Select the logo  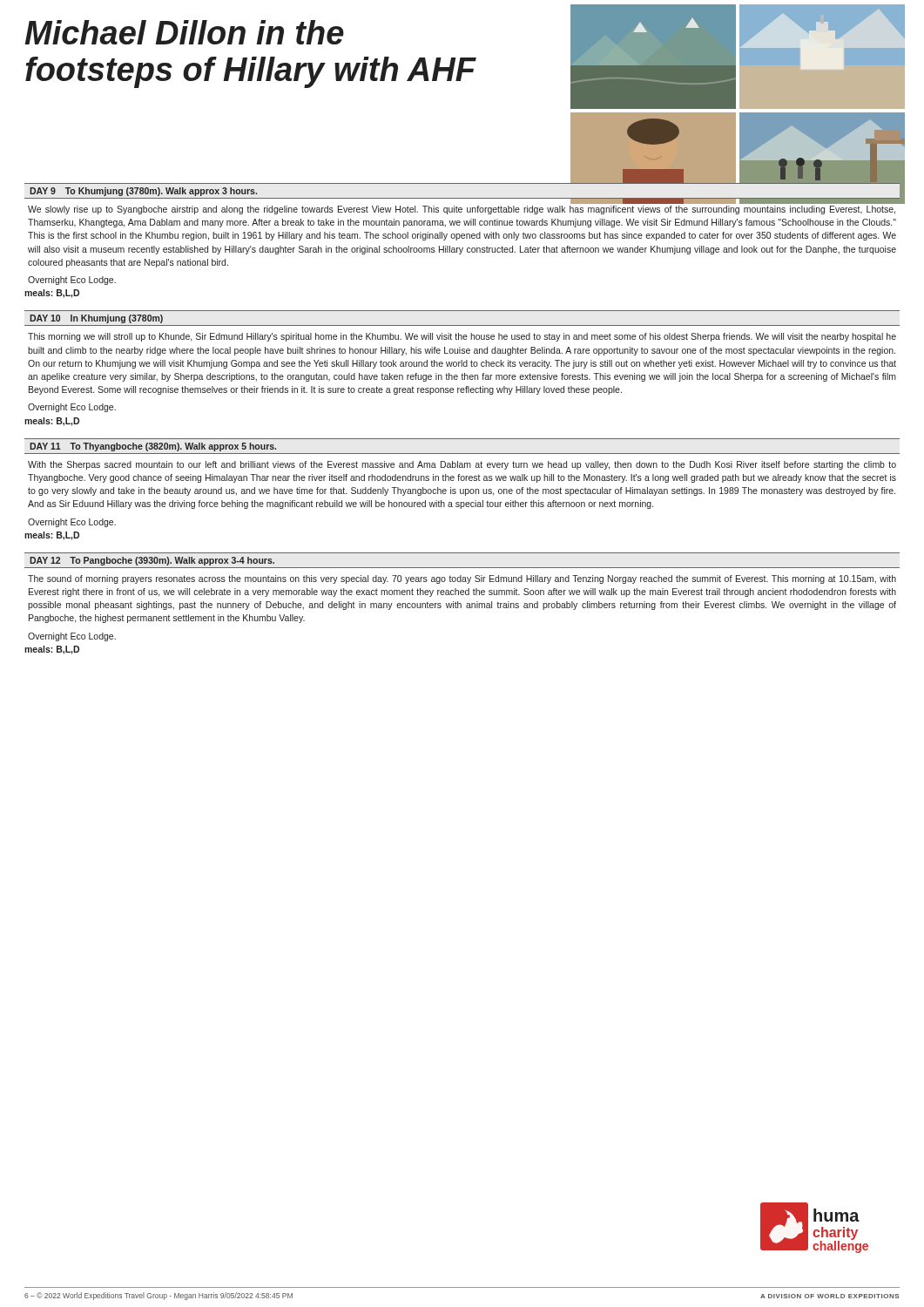[830, 1234]
